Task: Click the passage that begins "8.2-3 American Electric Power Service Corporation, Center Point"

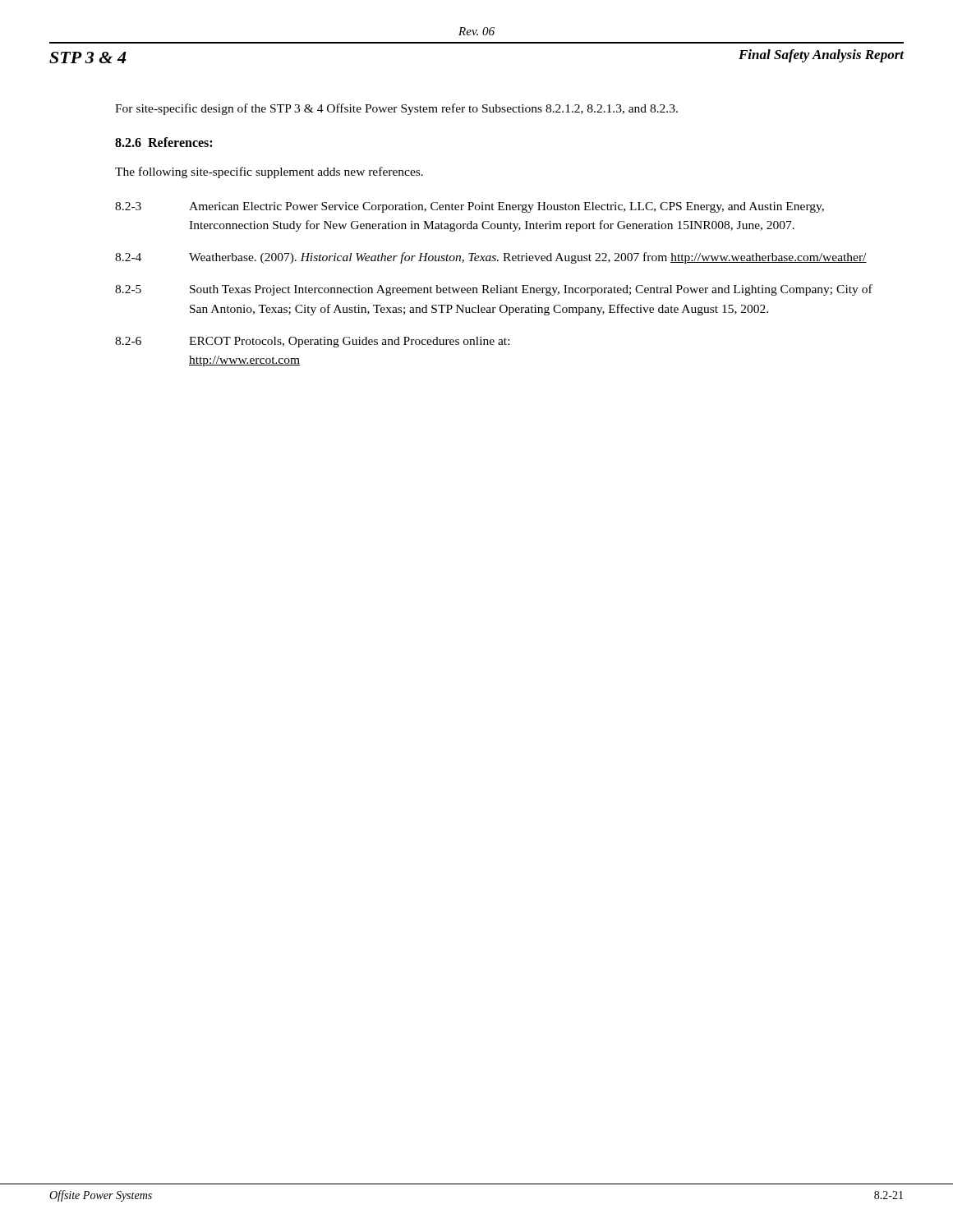Action: (x=501, y=215)
